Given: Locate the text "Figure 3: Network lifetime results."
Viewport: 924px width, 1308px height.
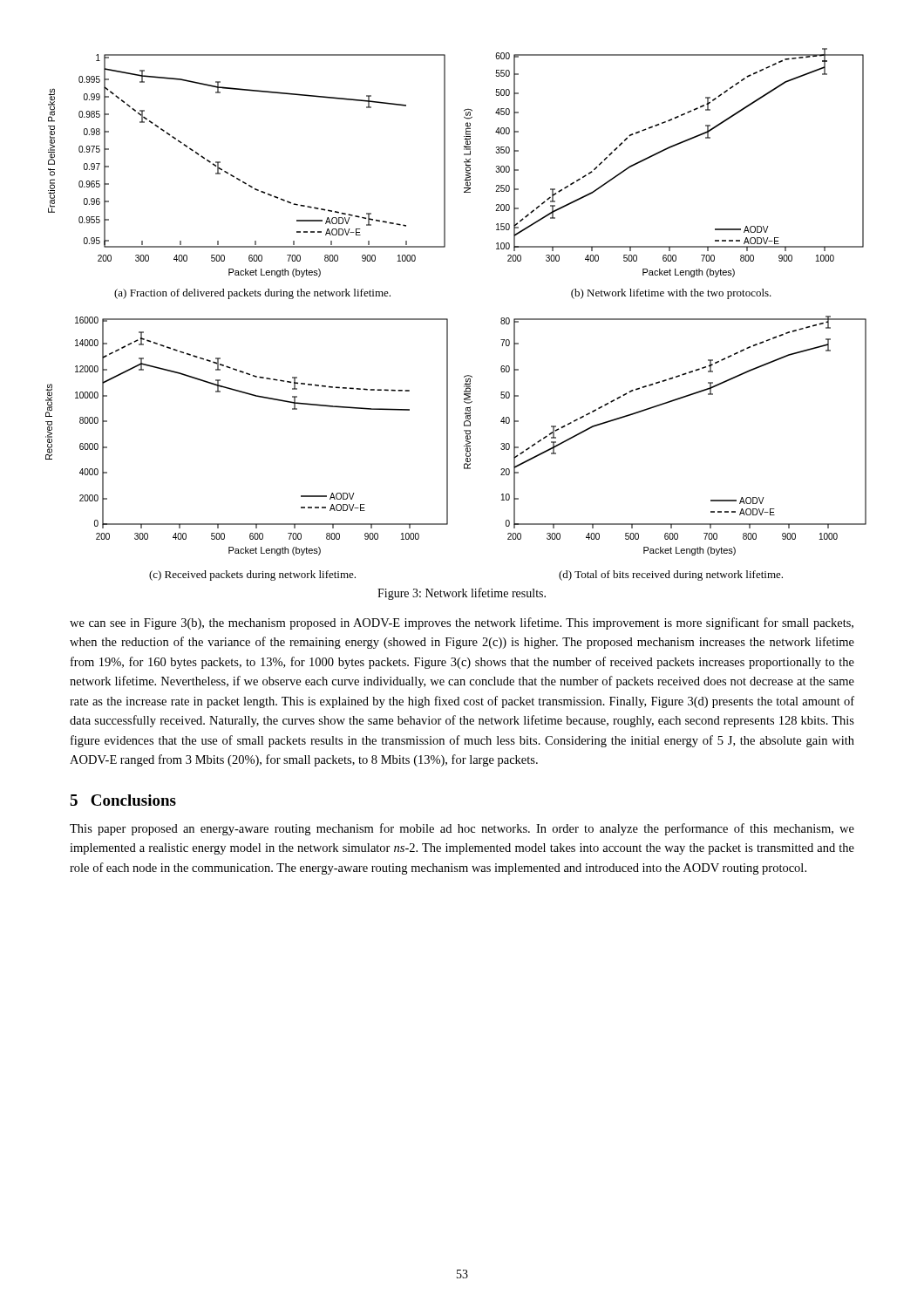Looking at the screenshot, I should tap(462, 593).
